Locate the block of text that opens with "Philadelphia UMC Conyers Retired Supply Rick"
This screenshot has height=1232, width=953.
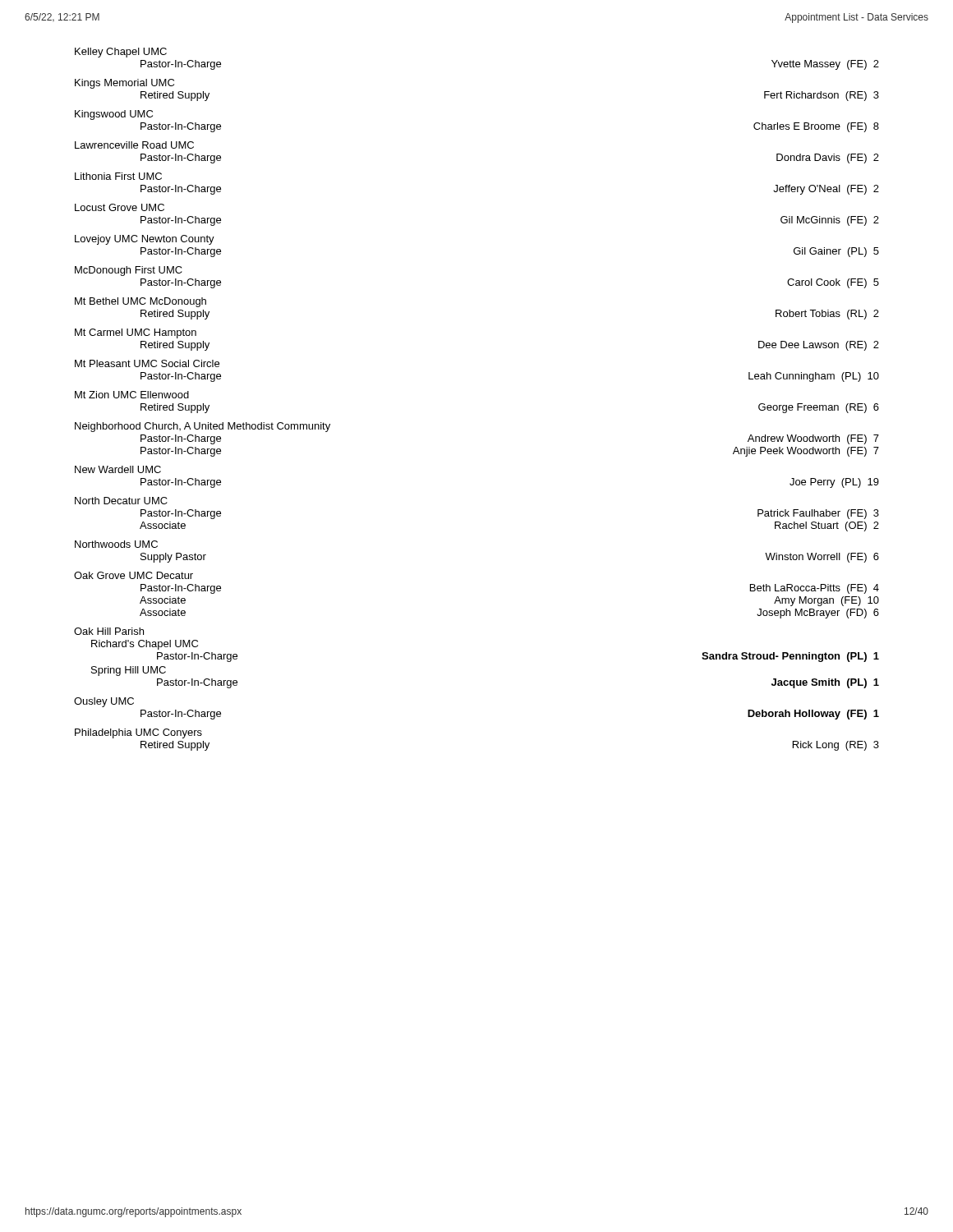coord(138,733)
